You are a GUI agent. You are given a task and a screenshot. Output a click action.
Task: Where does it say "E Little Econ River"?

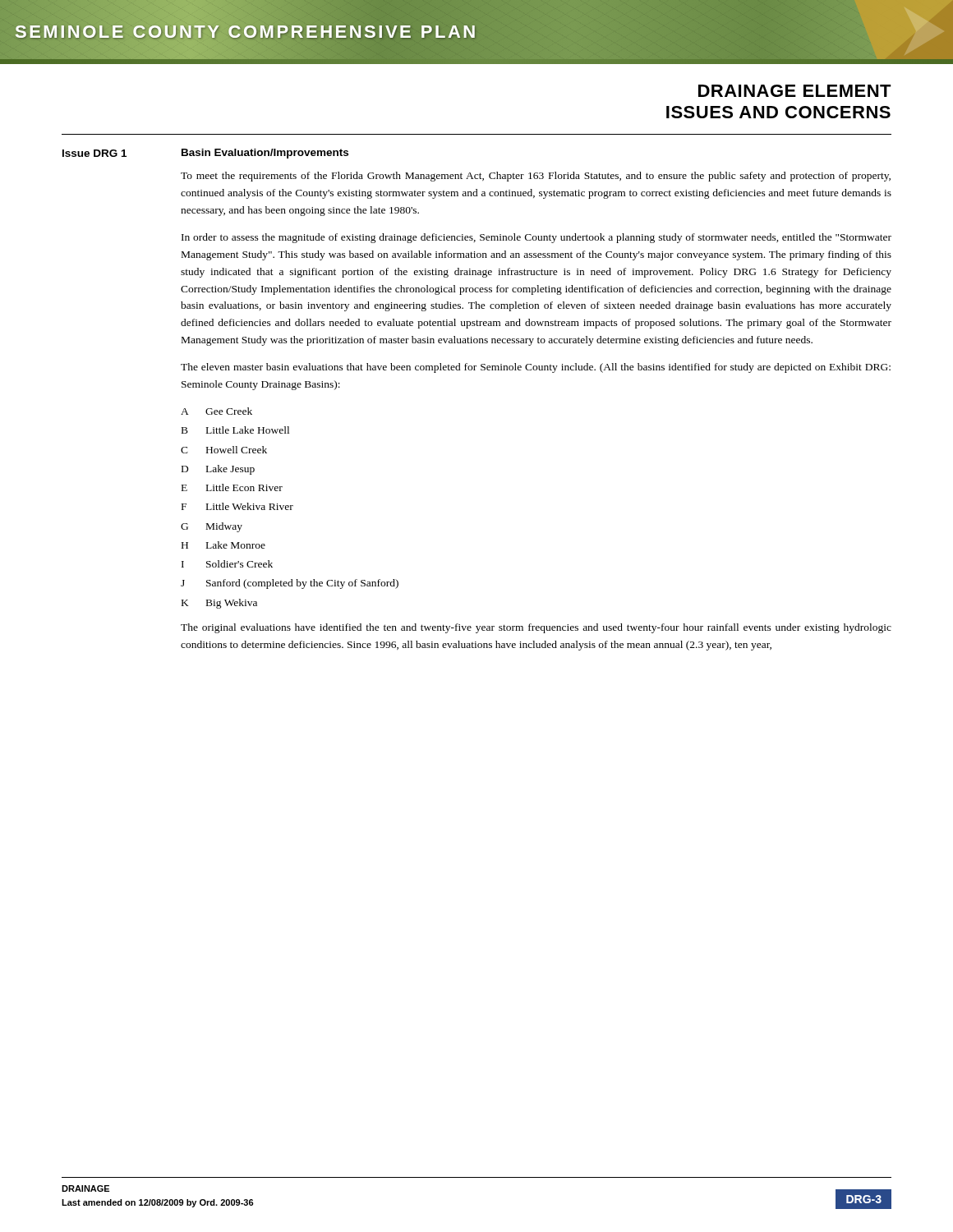pos(232,488)
